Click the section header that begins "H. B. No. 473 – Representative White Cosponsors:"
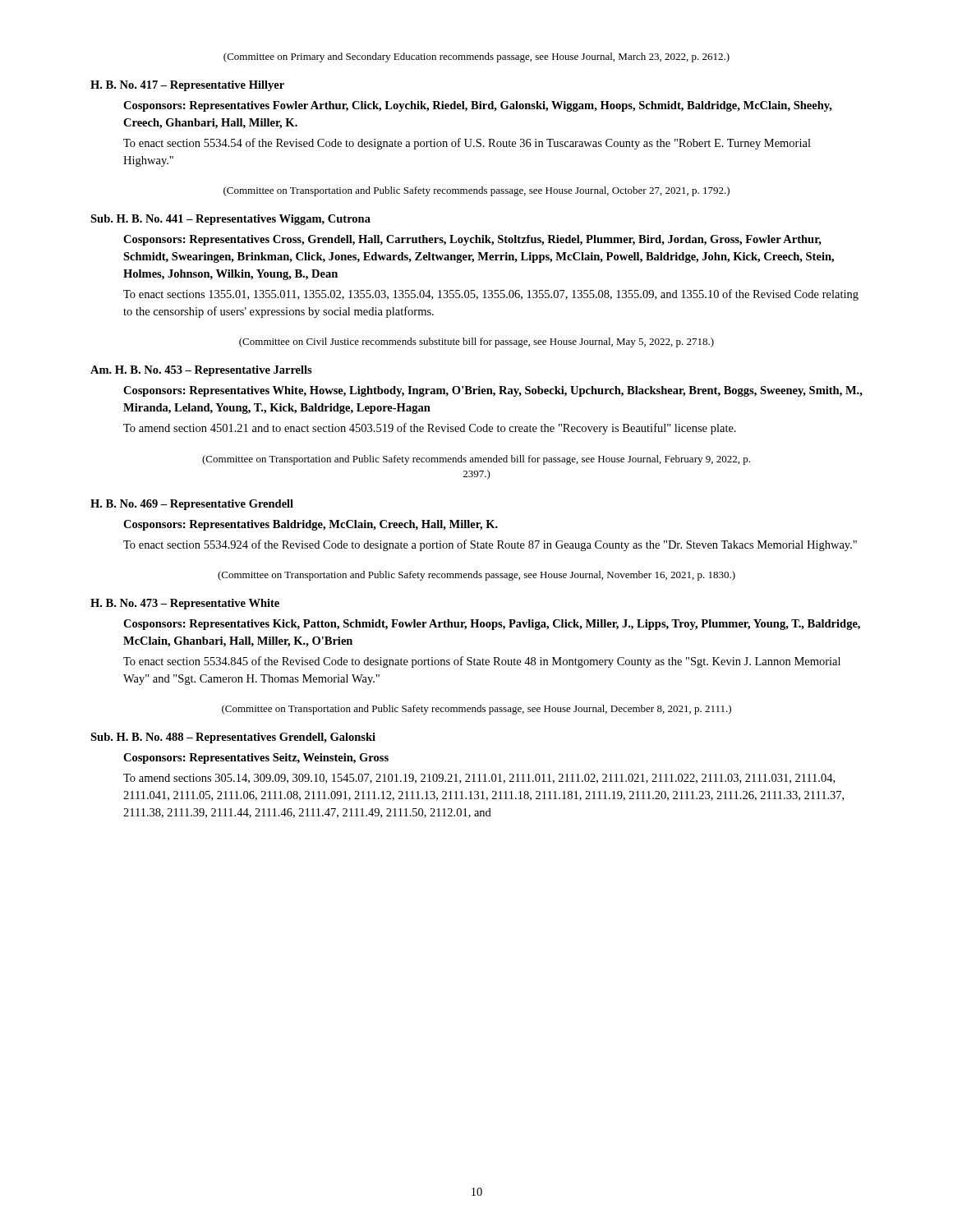Image resolution: width=953 pixels, height=1232 pixels. tap(185, 604)
